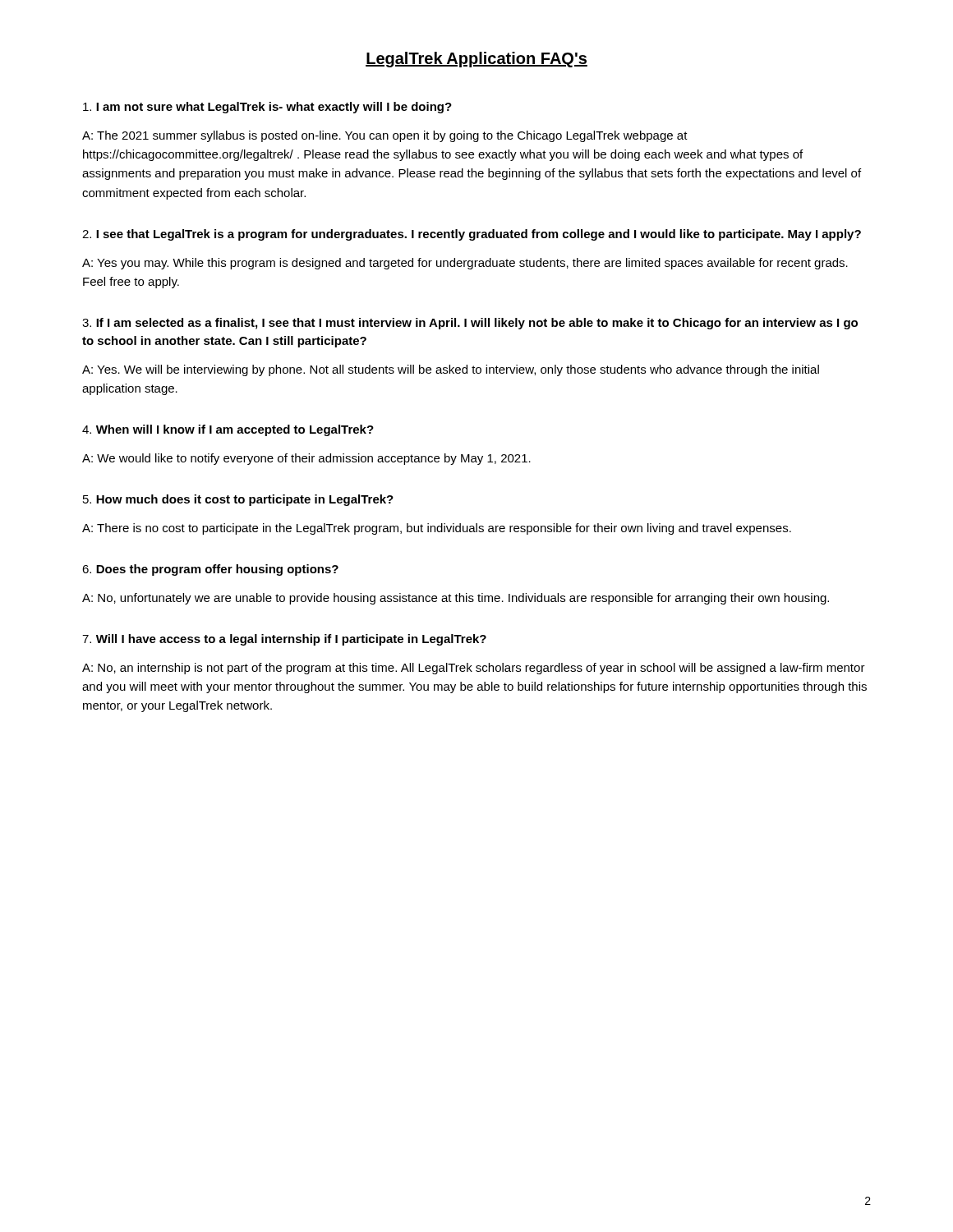Image resolution: width=953 pixels, height=1232 pixels.
Task: Click on the element starting "A: The 2021 summer"
Action: [476, 164]
